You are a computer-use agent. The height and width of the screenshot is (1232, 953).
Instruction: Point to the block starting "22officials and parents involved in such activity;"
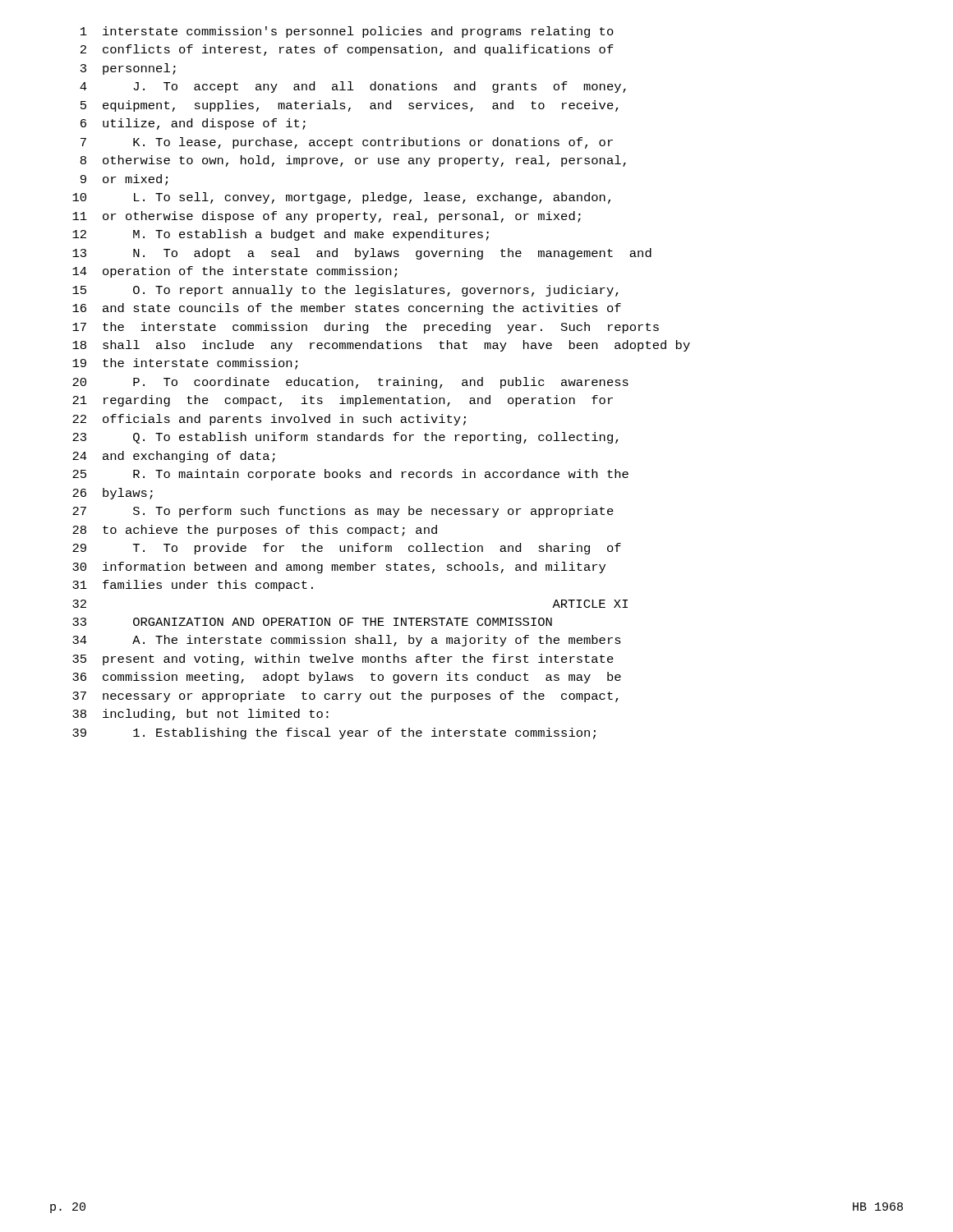pyautogui.click(x=476, y=420)
